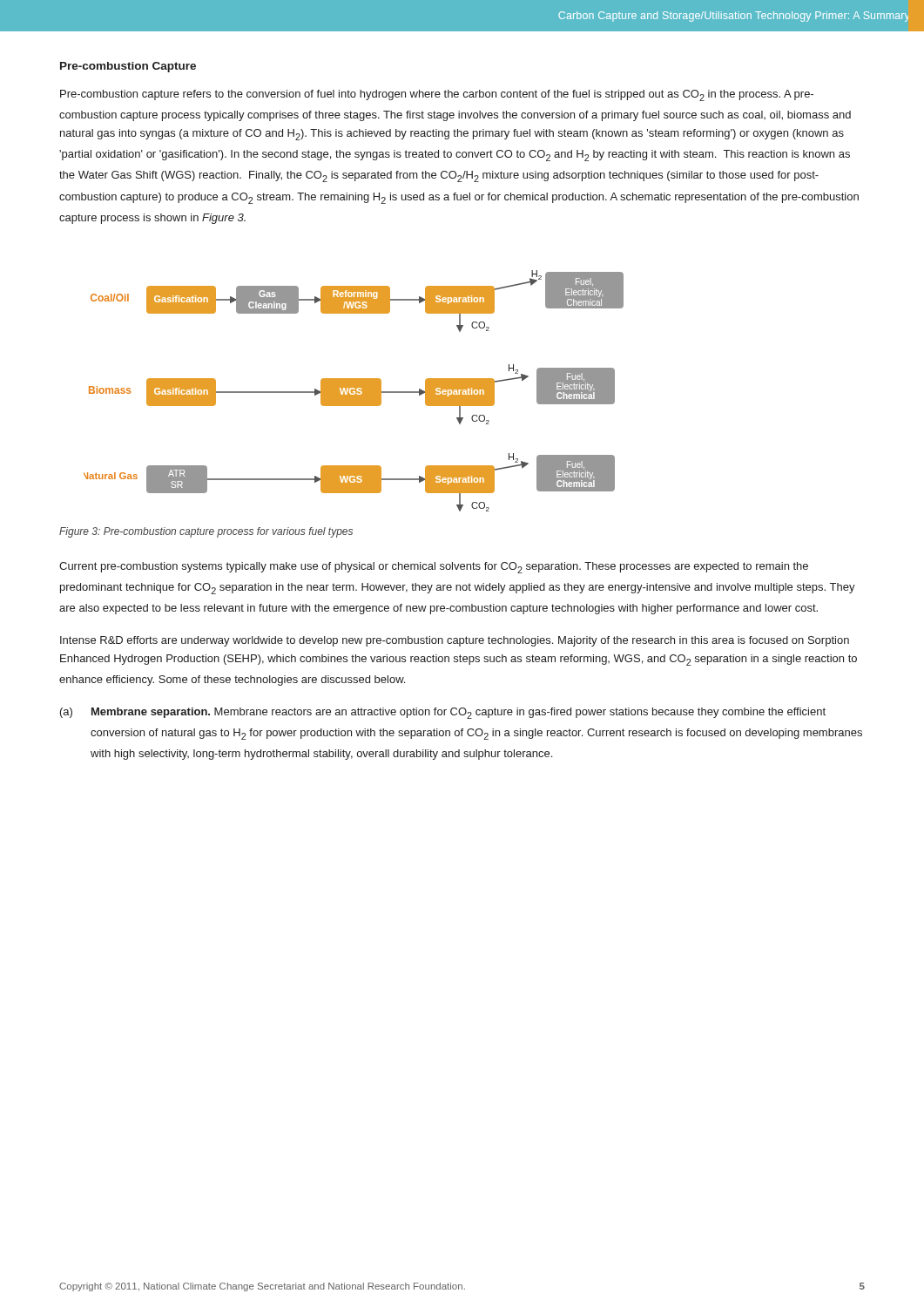
Task: Locate the passage starting "(a) Membrane separation."
Action: 462,733
